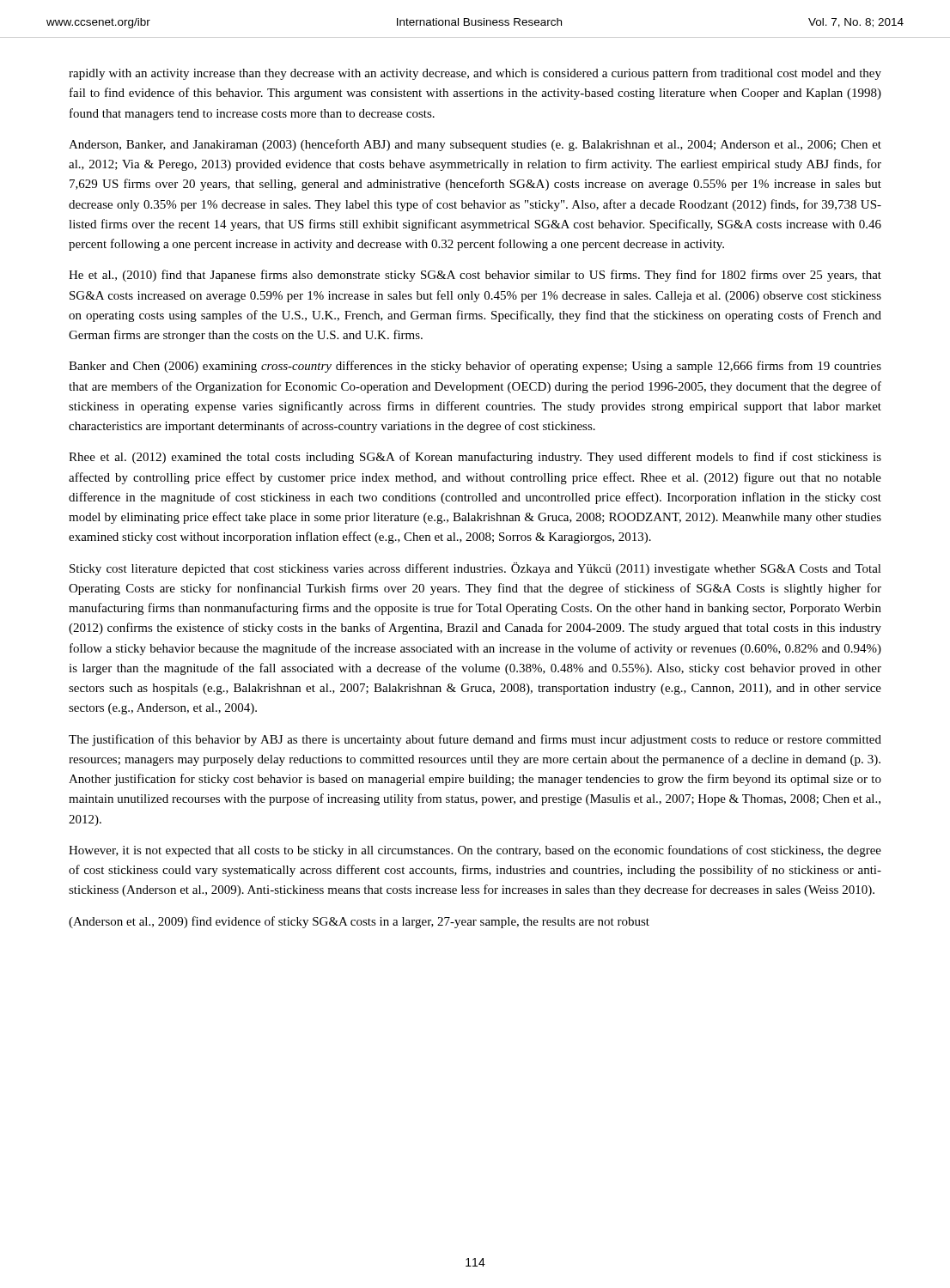Locate the text block that reads "(Anderson et al.,"
950x1288 pixels.
(359, 921)
